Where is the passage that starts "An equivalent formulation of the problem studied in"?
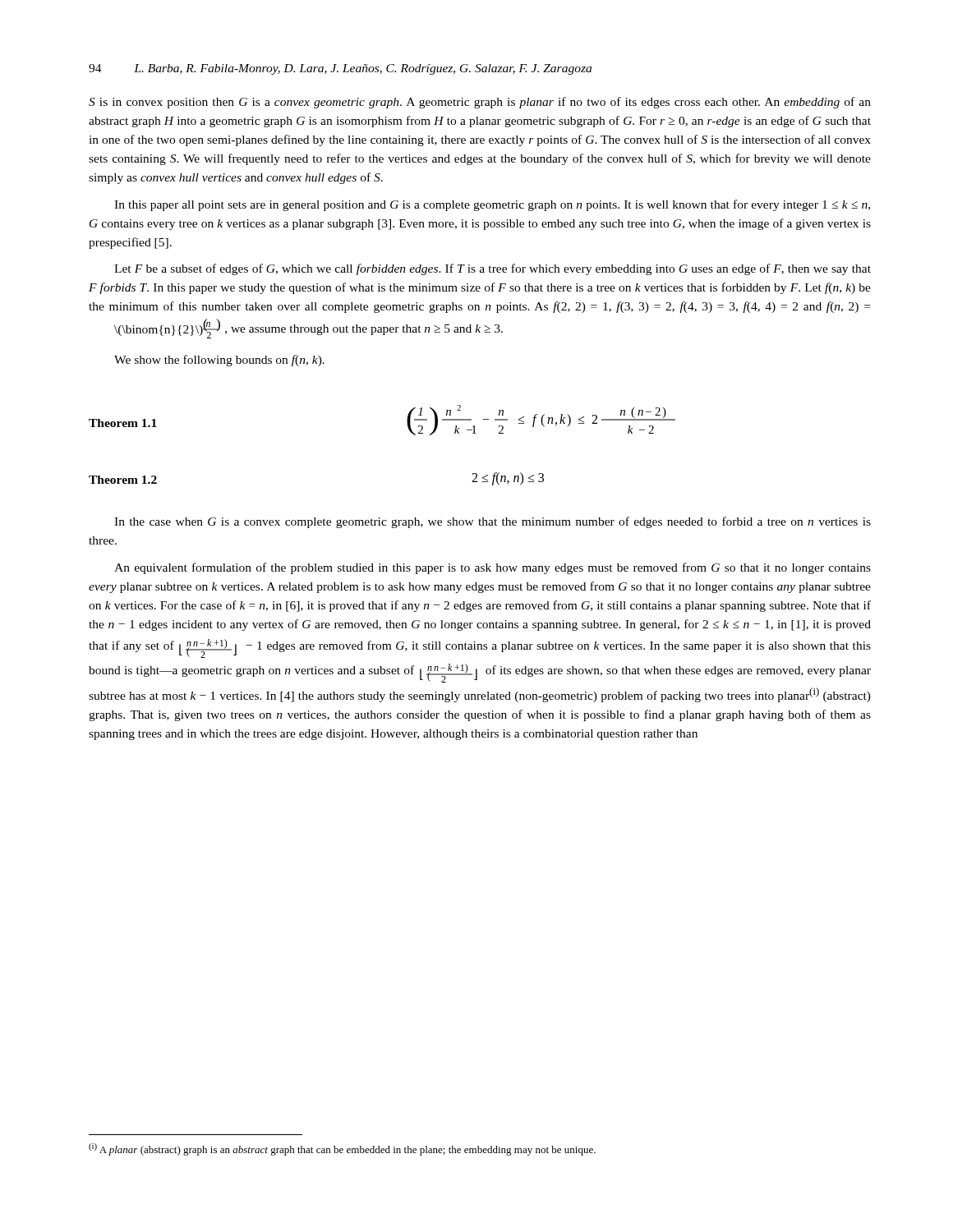953x1232 pixels. pyautogui.click(x=480, y=650)
